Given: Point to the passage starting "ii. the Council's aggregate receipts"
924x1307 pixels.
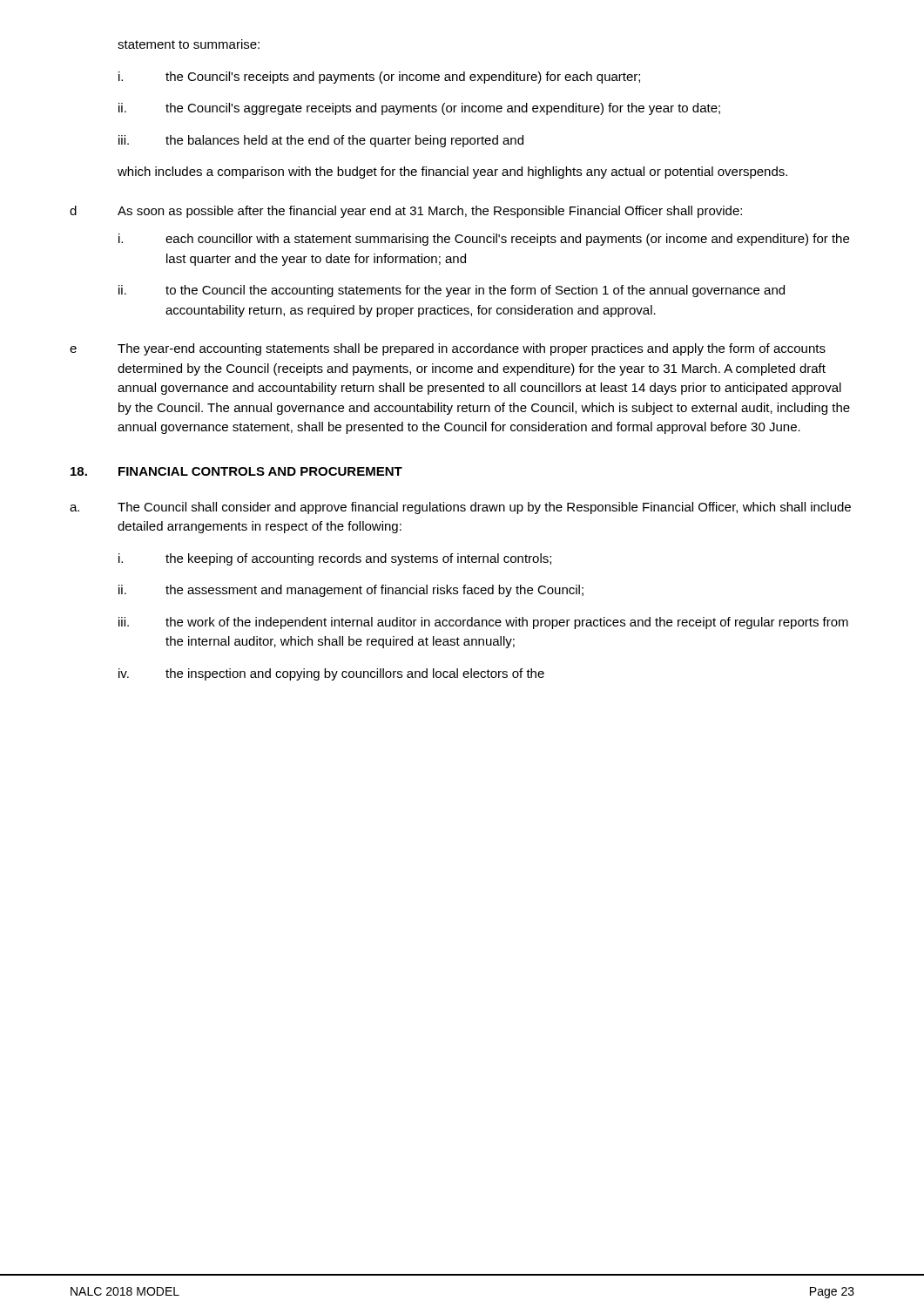Looking at the screenshot, I should 486,108.
